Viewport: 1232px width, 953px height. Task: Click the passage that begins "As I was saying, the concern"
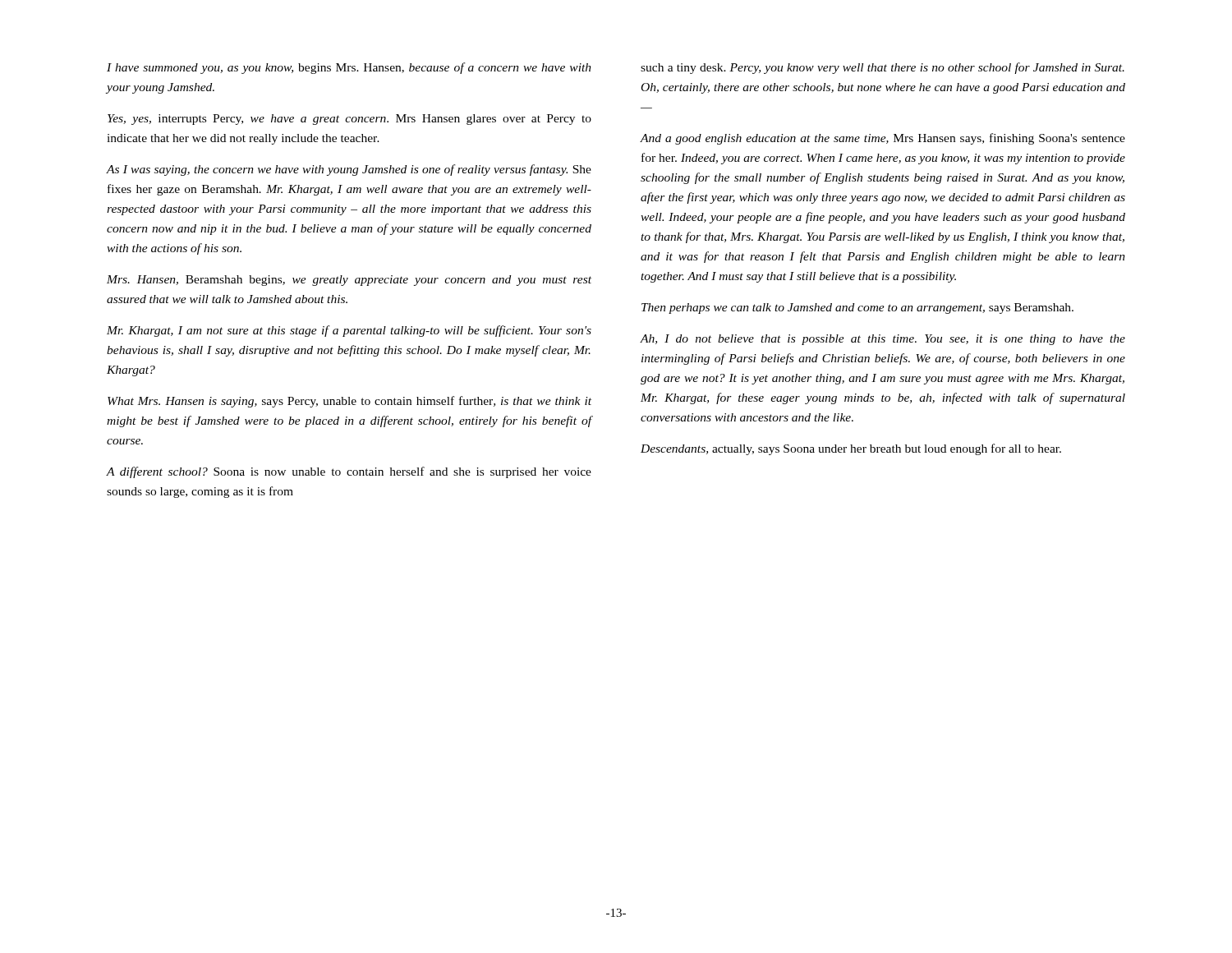point(349,209)
